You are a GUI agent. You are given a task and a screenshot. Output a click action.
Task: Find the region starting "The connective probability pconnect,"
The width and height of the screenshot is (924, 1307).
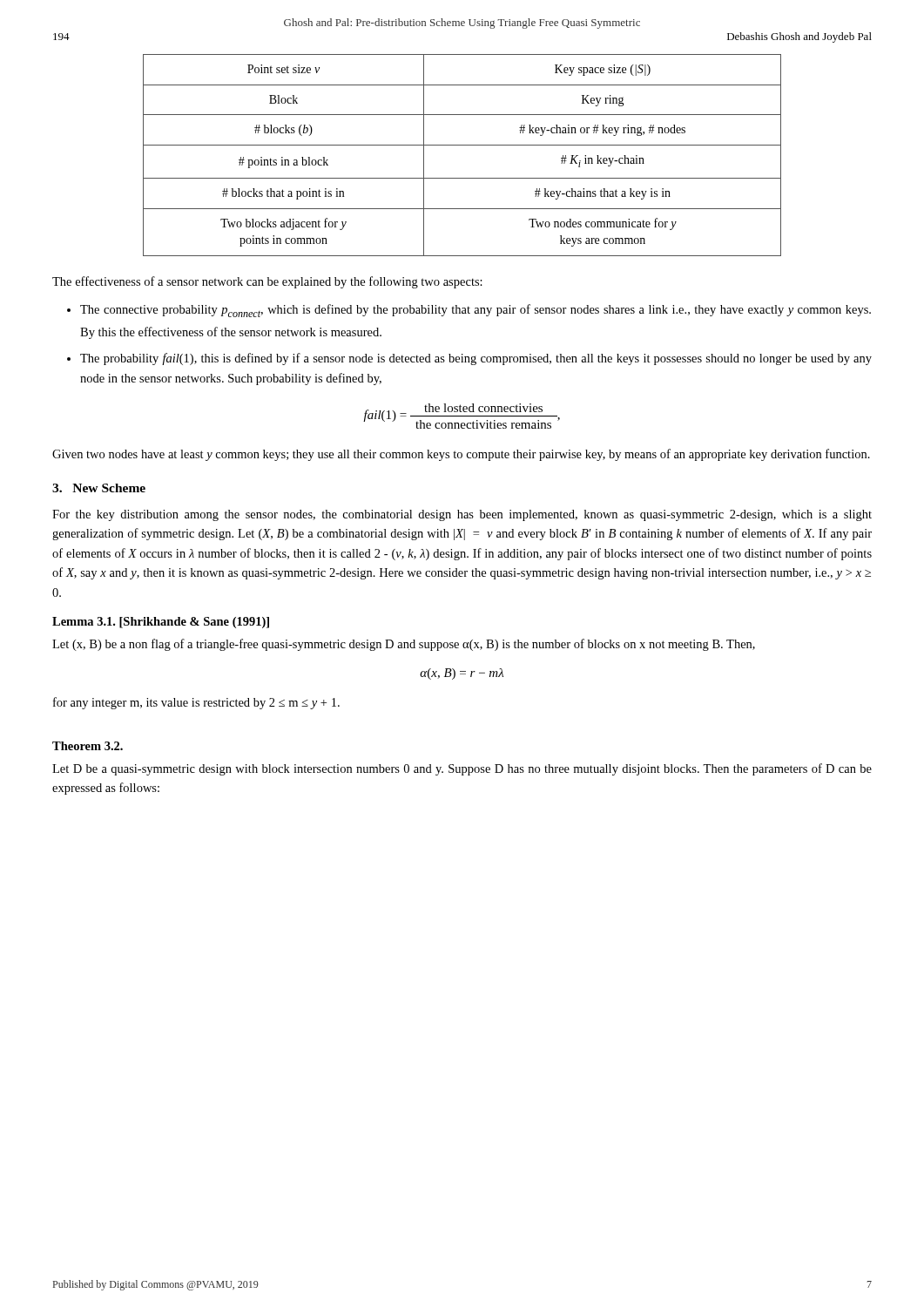point(476,321)
